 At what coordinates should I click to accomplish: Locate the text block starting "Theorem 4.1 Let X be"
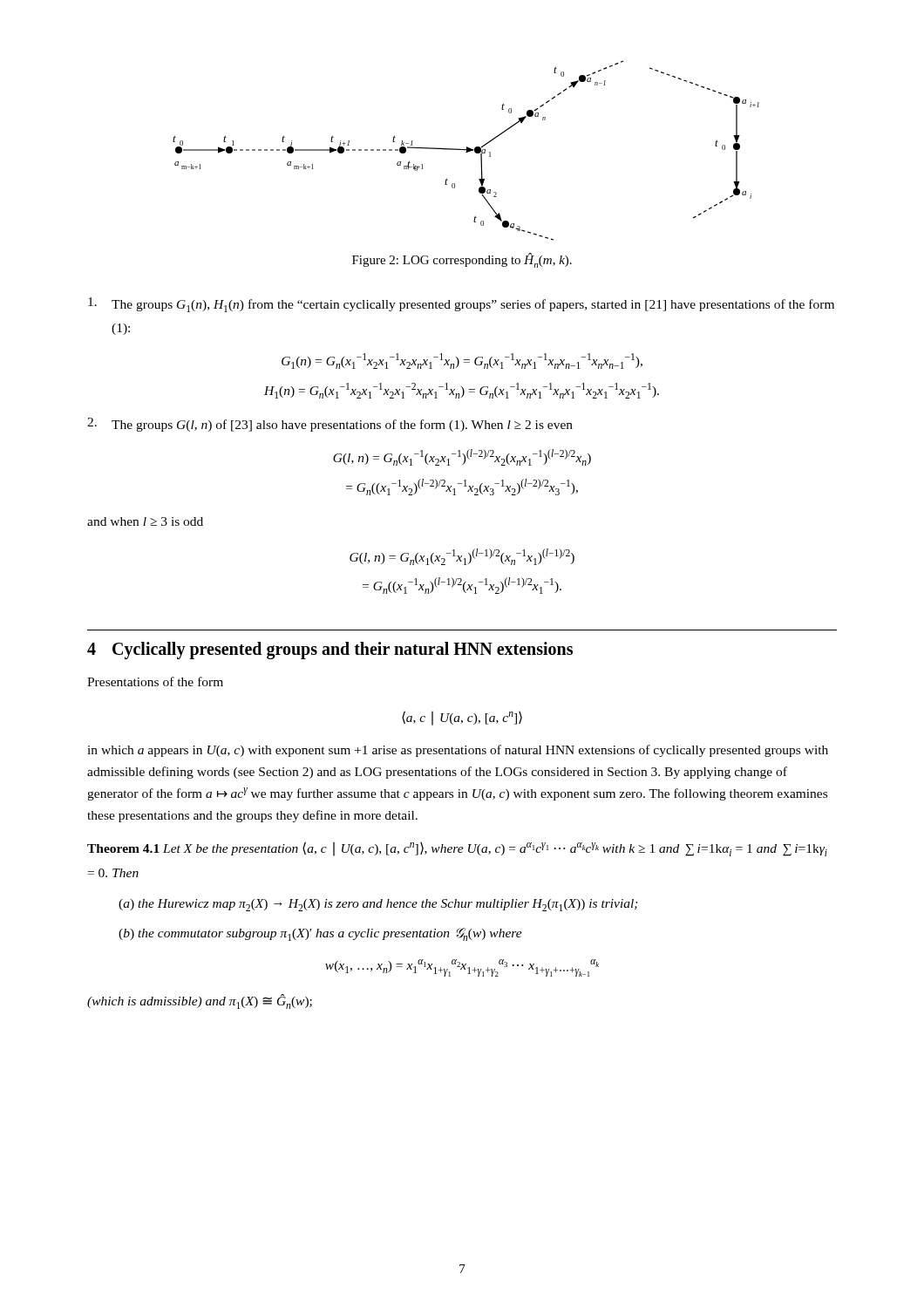click(457, 859)
